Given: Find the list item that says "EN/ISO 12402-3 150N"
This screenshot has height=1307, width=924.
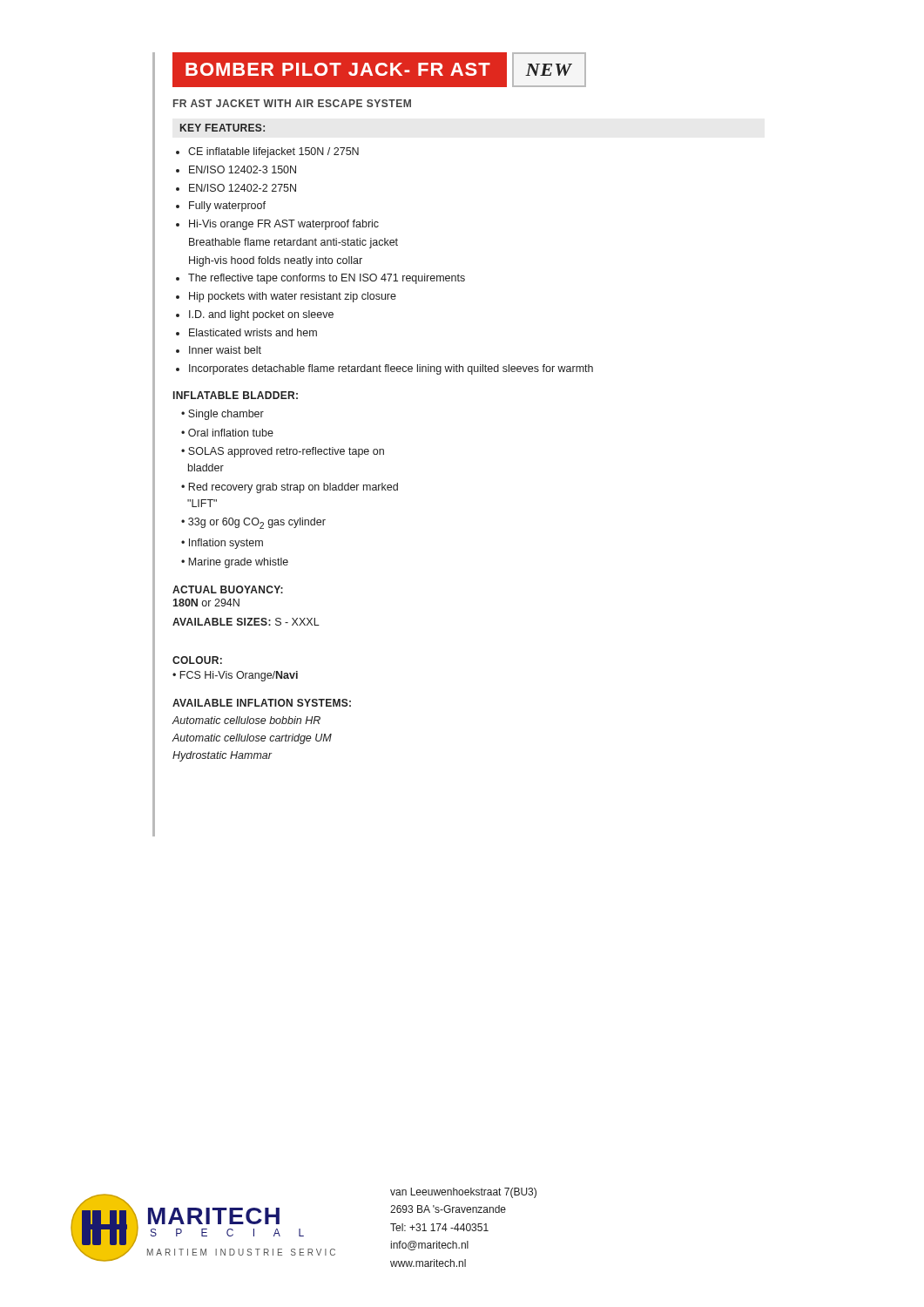Looking at the screenshot, I should click(x=243, y=170).
